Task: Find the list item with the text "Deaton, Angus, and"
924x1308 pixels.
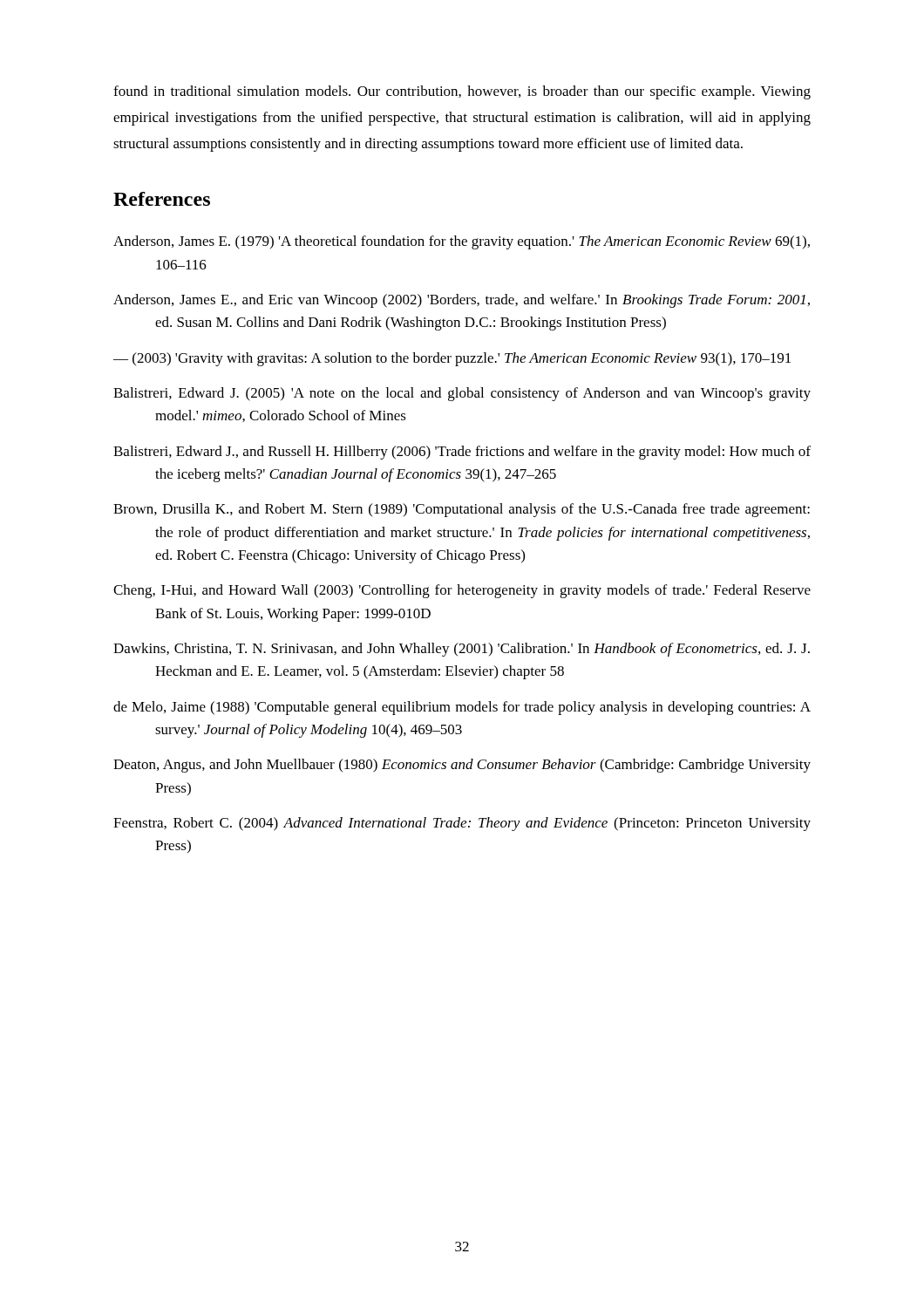Action: [462, 776]
